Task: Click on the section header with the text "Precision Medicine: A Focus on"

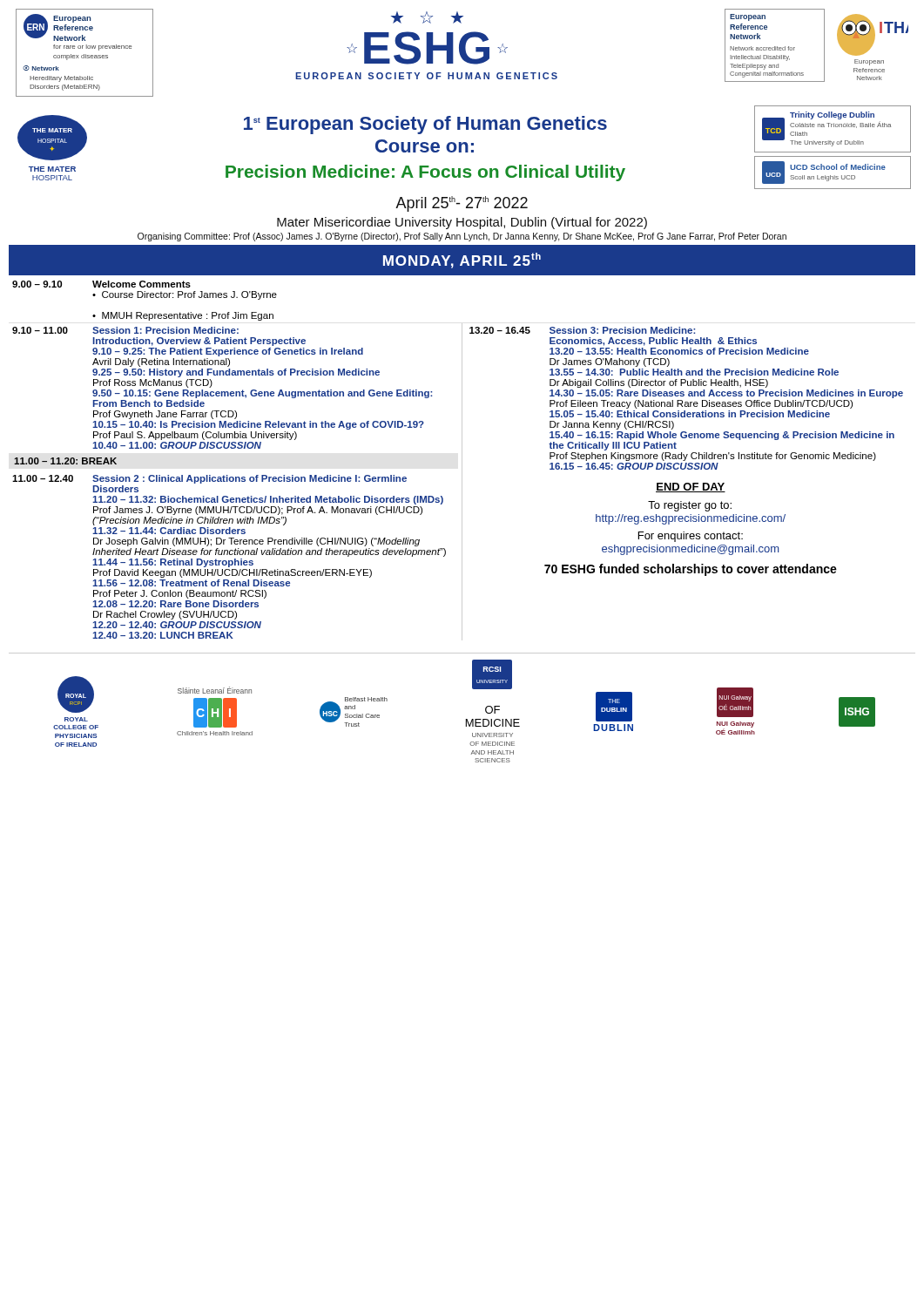Action: point(425,171)
